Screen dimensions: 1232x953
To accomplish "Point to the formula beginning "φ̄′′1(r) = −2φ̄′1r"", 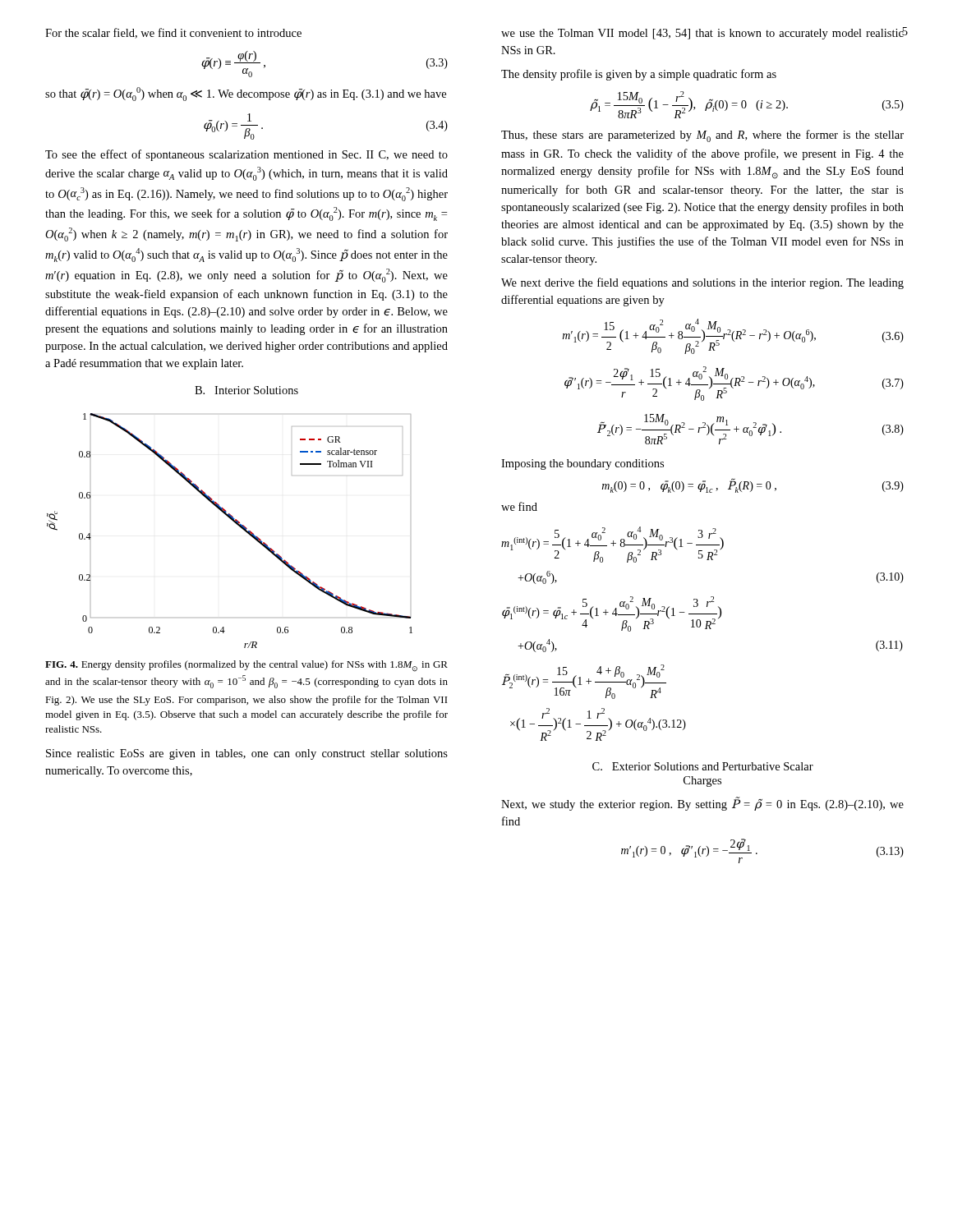I will coord(710,384).
